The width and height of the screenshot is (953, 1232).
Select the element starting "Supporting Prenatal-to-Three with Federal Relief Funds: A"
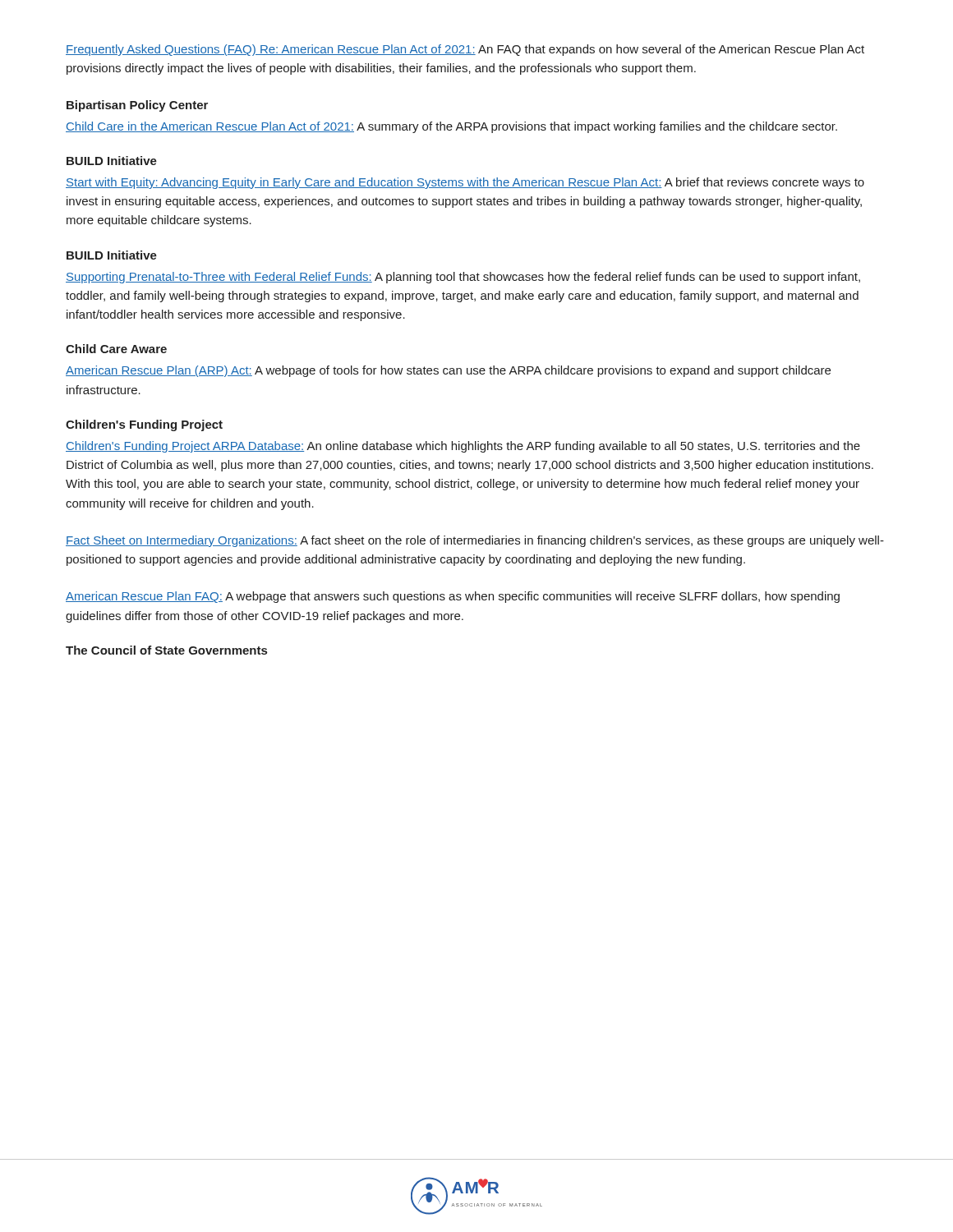[463, 295]
